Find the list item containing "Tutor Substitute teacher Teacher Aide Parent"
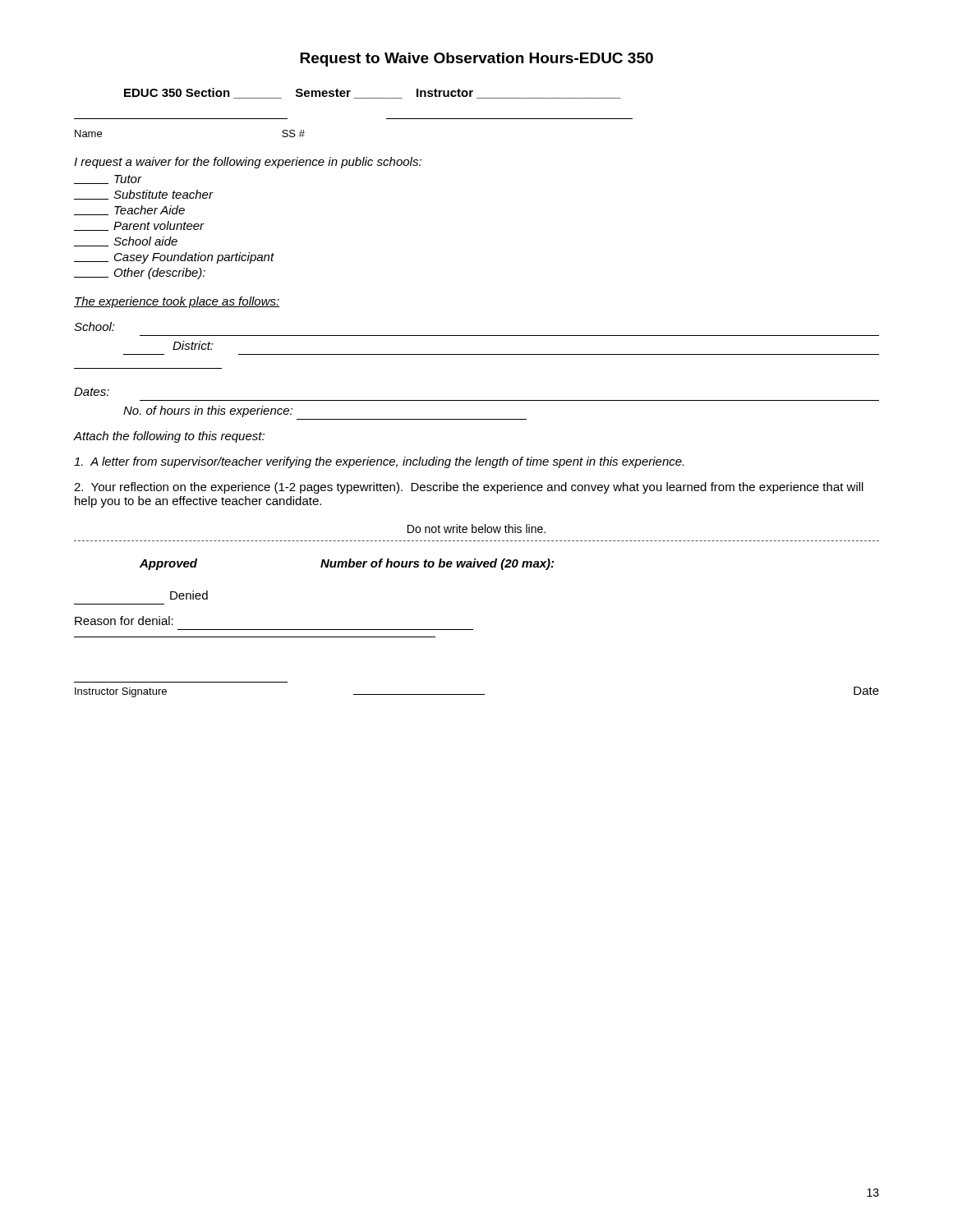This screenshot has width=953, height=1232. (174, 227)
